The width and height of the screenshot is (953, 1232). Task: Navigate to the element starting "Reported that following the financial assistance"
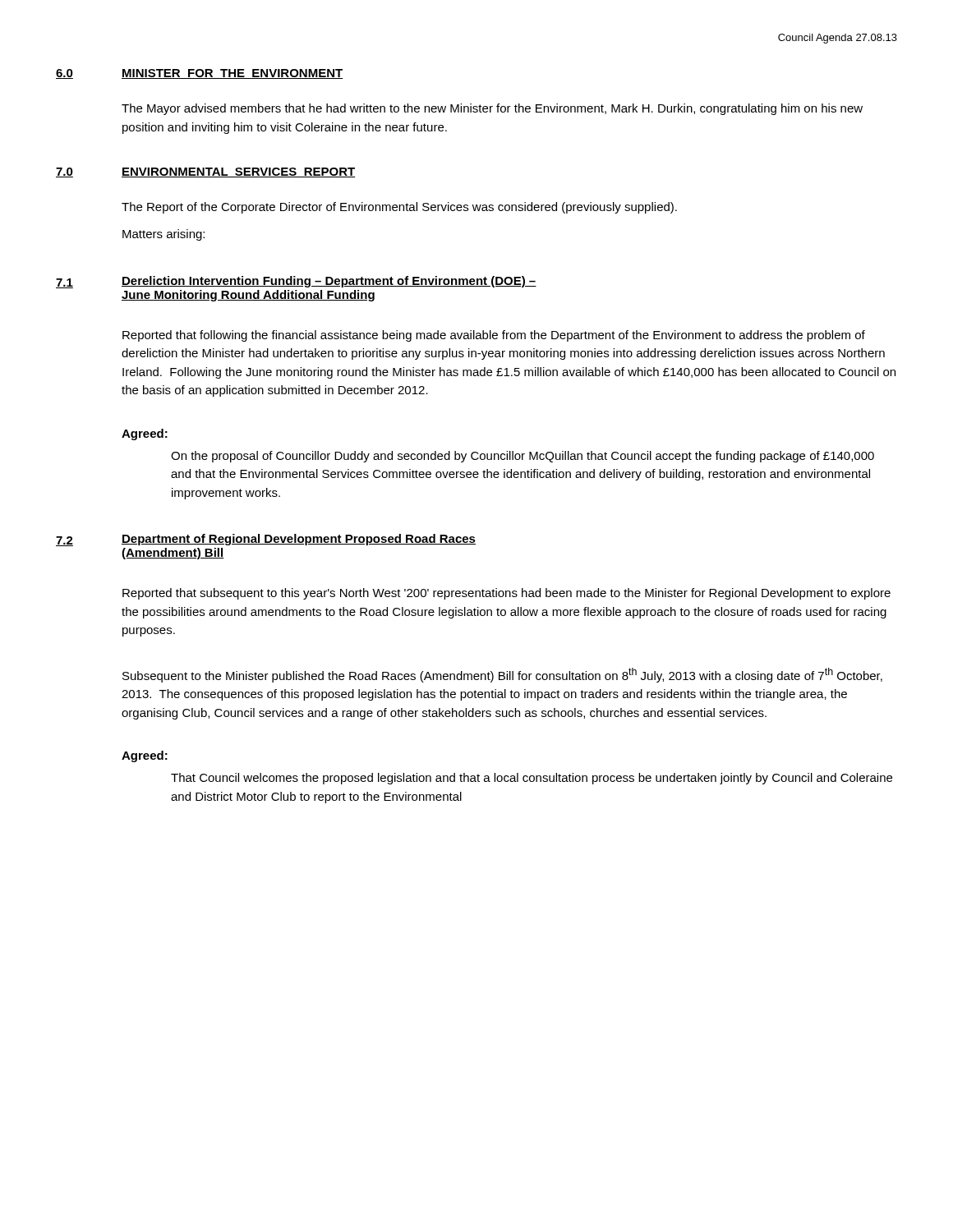pos(476,368)
